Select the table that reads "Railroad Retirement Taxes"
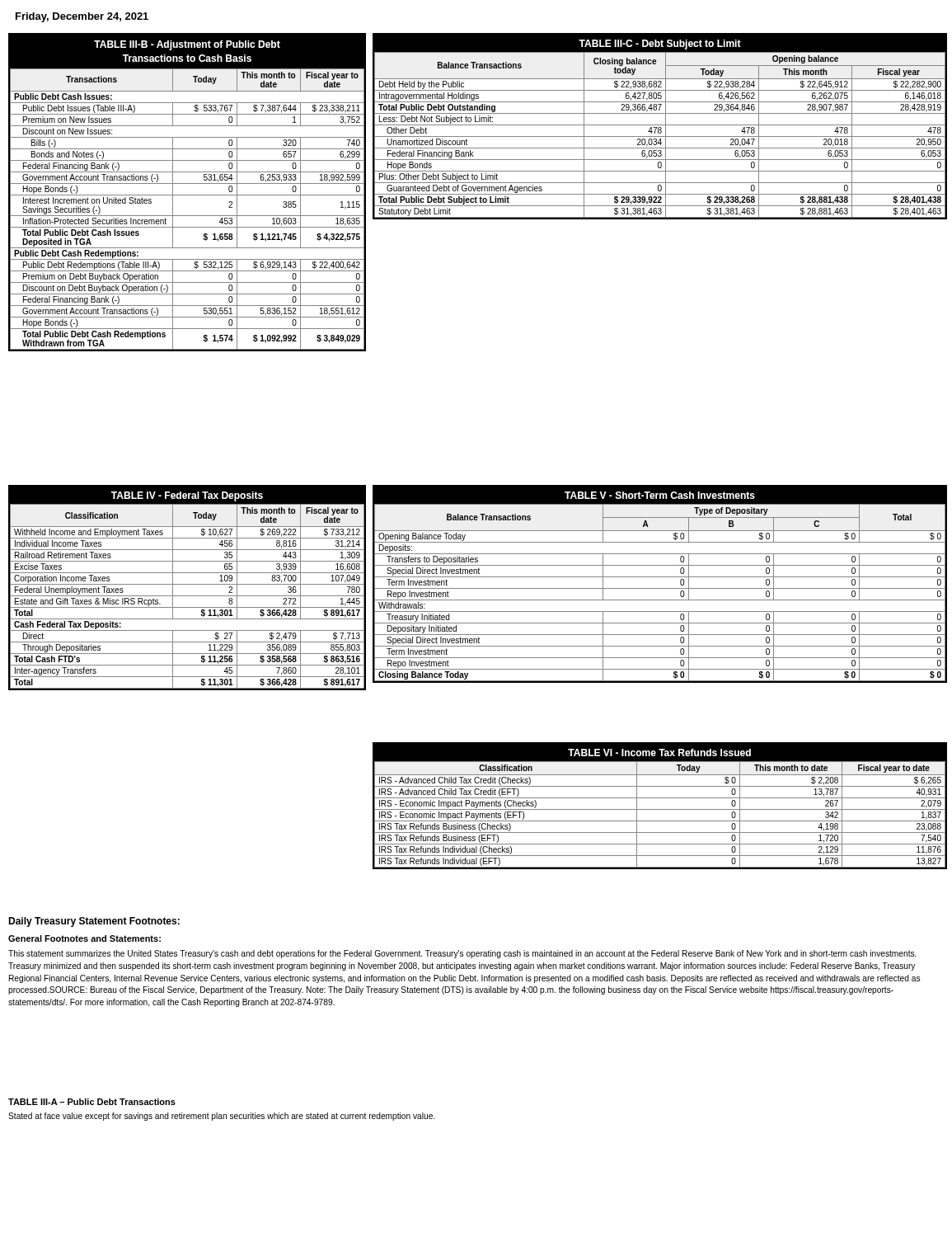This screenshot has width=952, height=1237. point(187,588)
